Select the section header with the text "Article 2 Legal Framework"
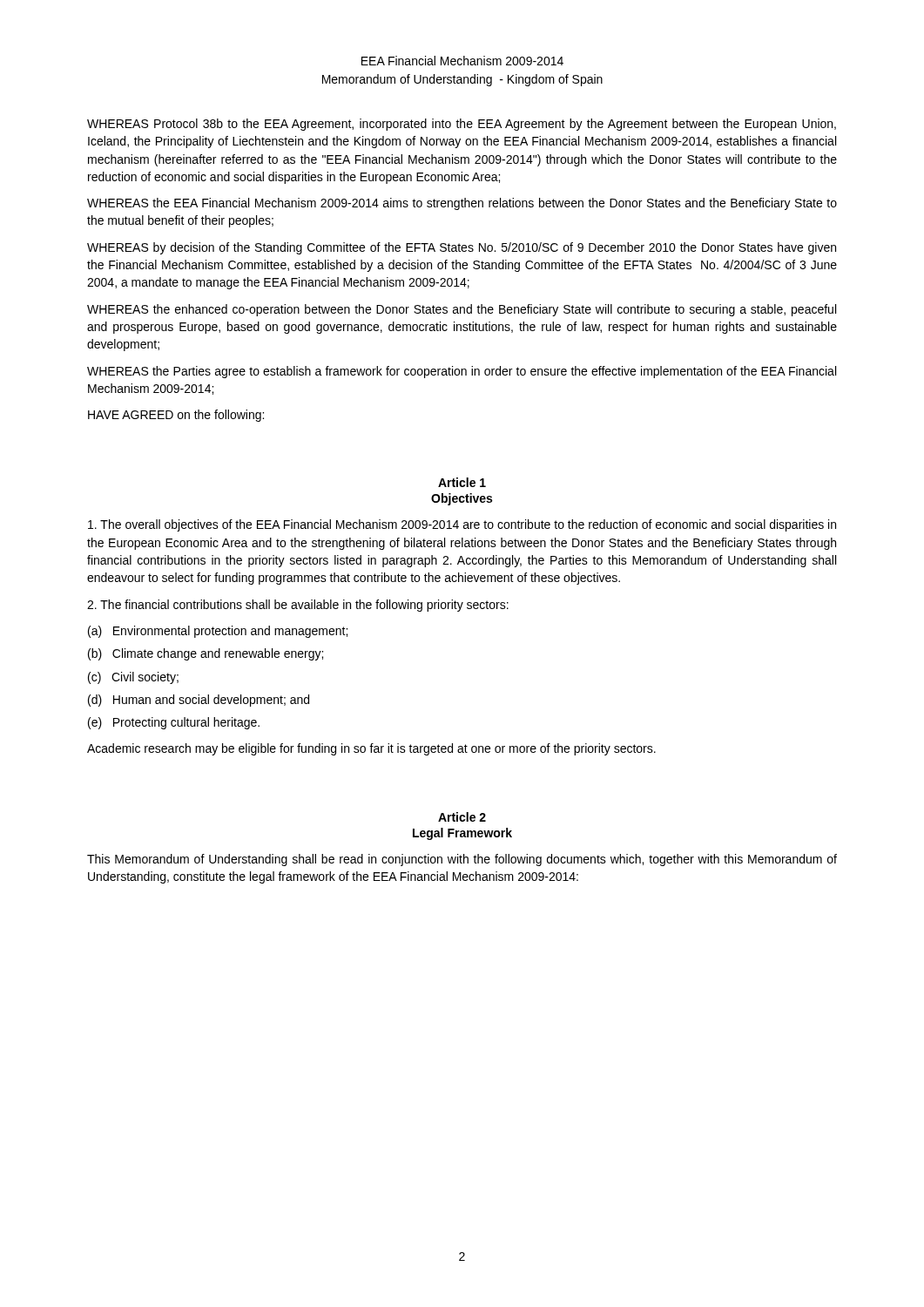This screenshot has height=1307, width=924. [x=462, y=825]
